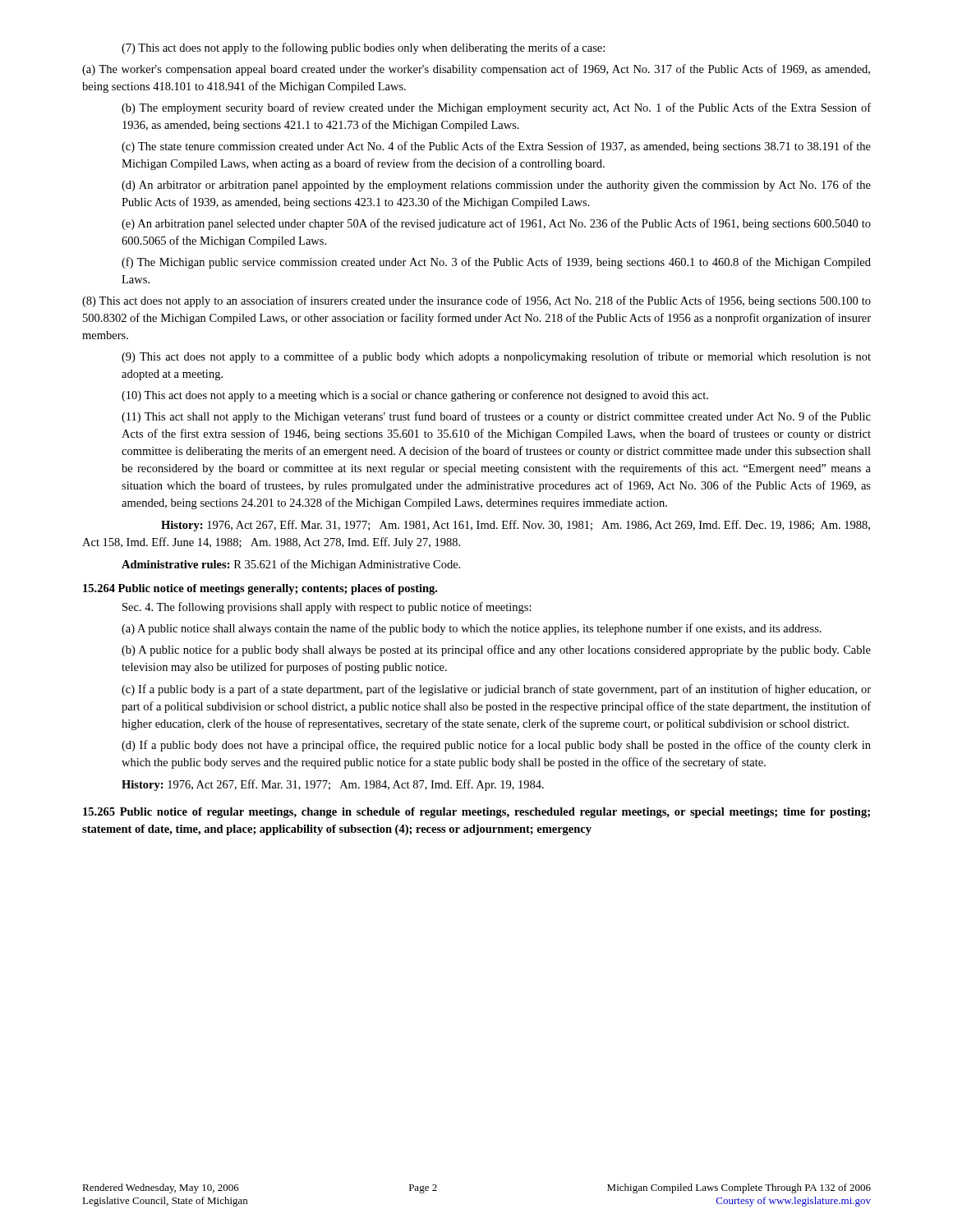Select the region starting "(a) A public notice shall always"
This screenshot has height=1232, width=953.
pyautogui.click(x=496, y=629)
